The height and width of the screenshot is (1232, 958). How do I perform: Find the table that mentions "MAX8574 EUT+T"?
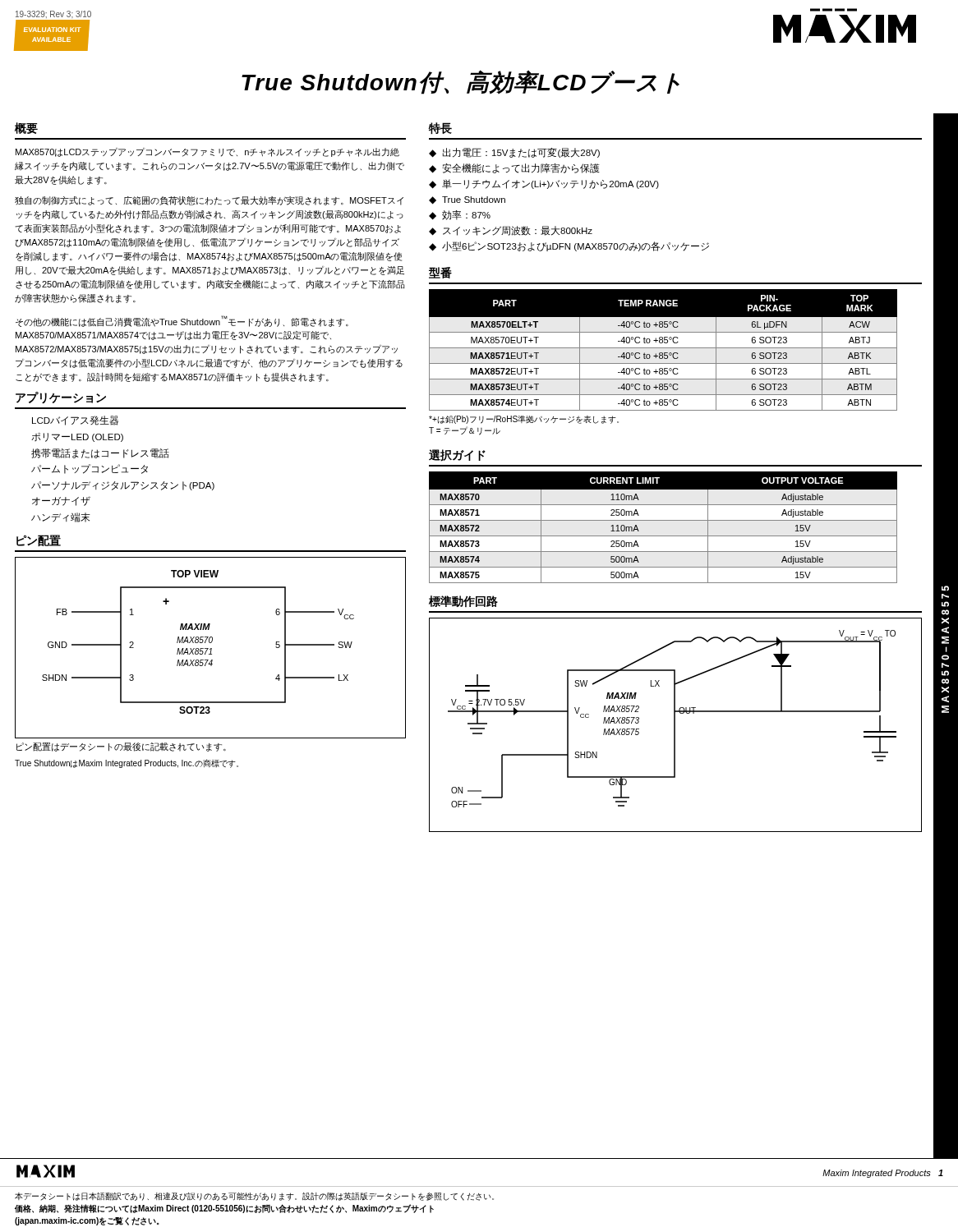pos(675,350)
